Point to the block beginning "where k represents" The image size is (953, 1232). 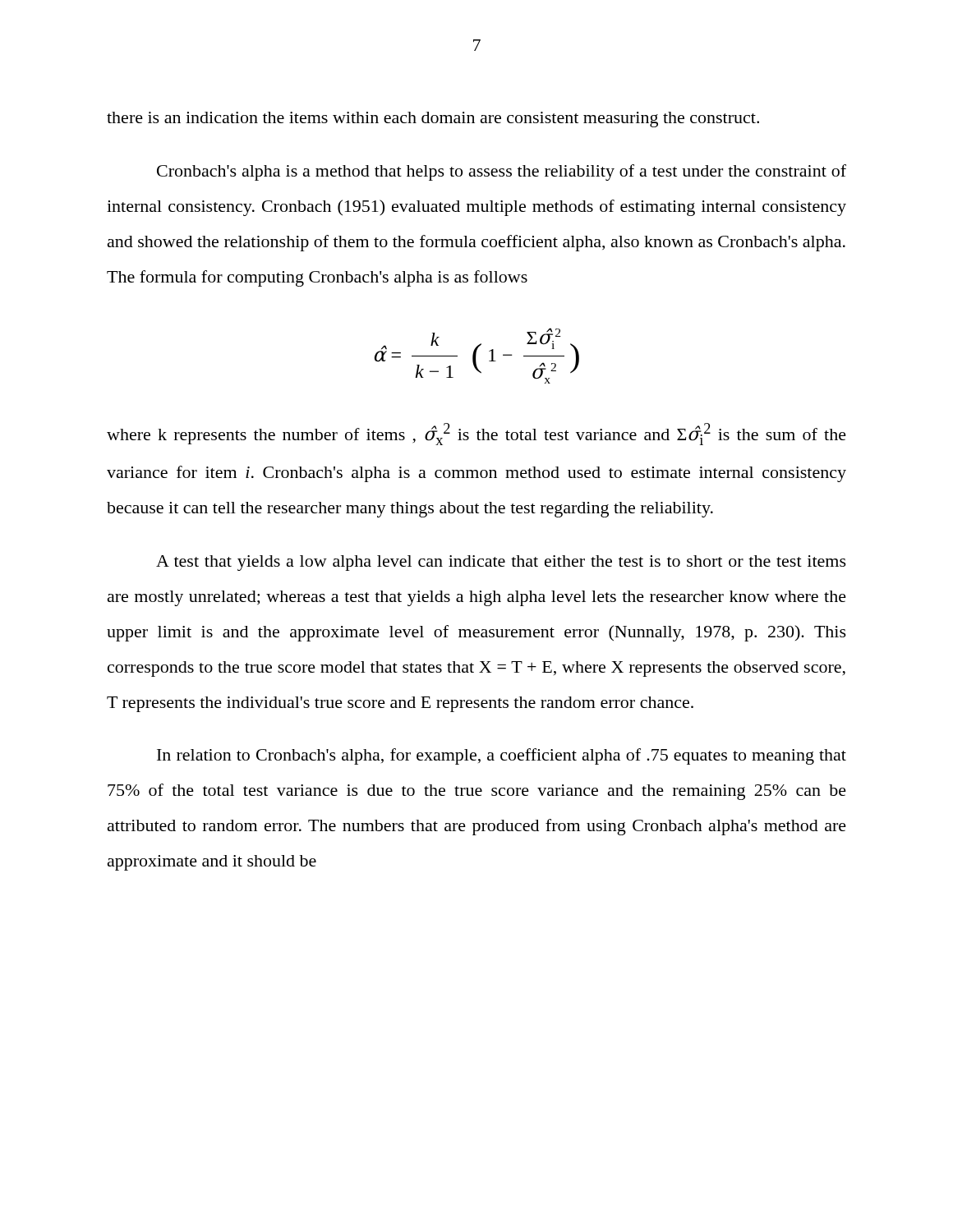point(476,470)
